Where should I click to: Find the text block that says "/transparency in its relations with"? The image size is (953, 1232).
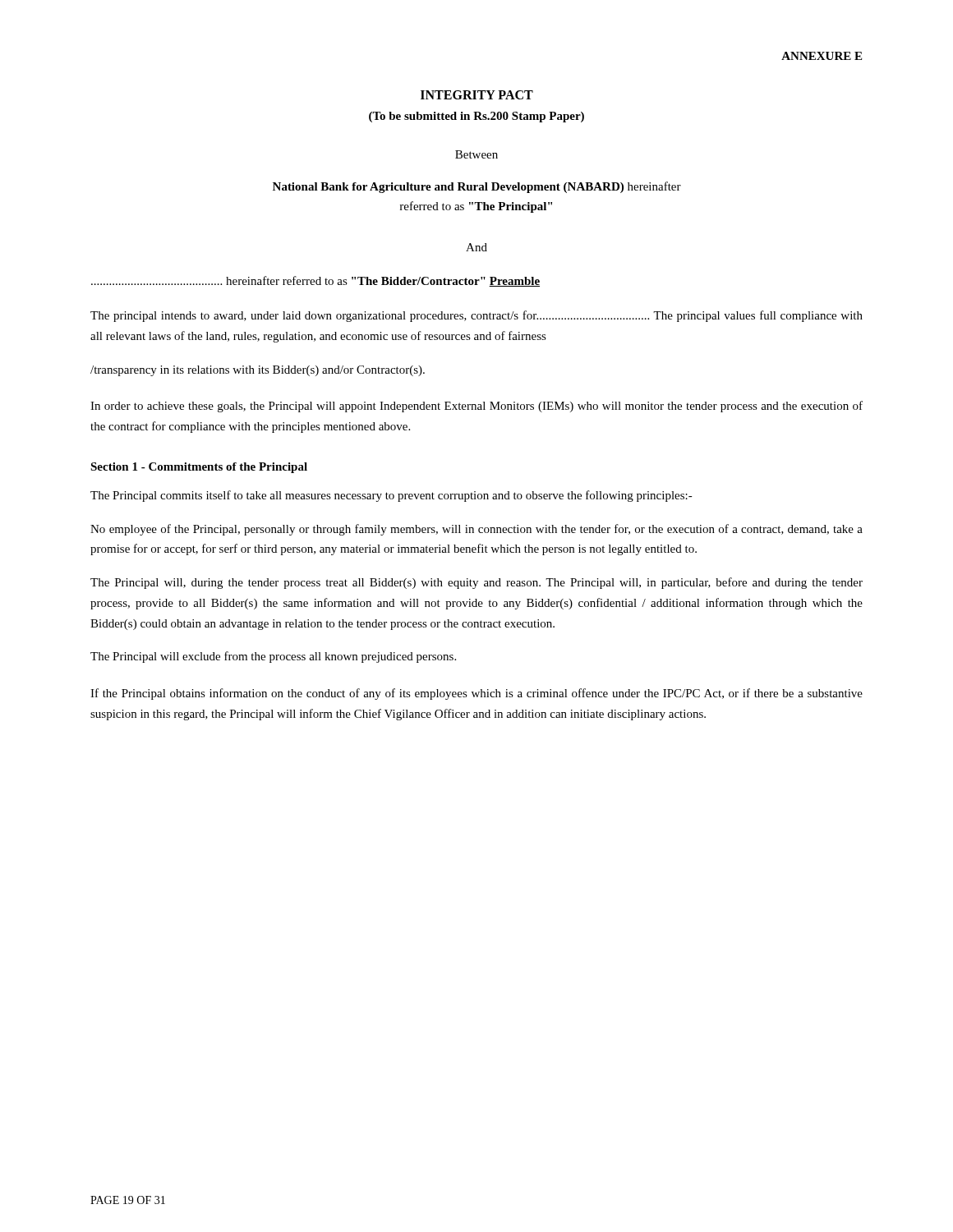click(258, 369)
